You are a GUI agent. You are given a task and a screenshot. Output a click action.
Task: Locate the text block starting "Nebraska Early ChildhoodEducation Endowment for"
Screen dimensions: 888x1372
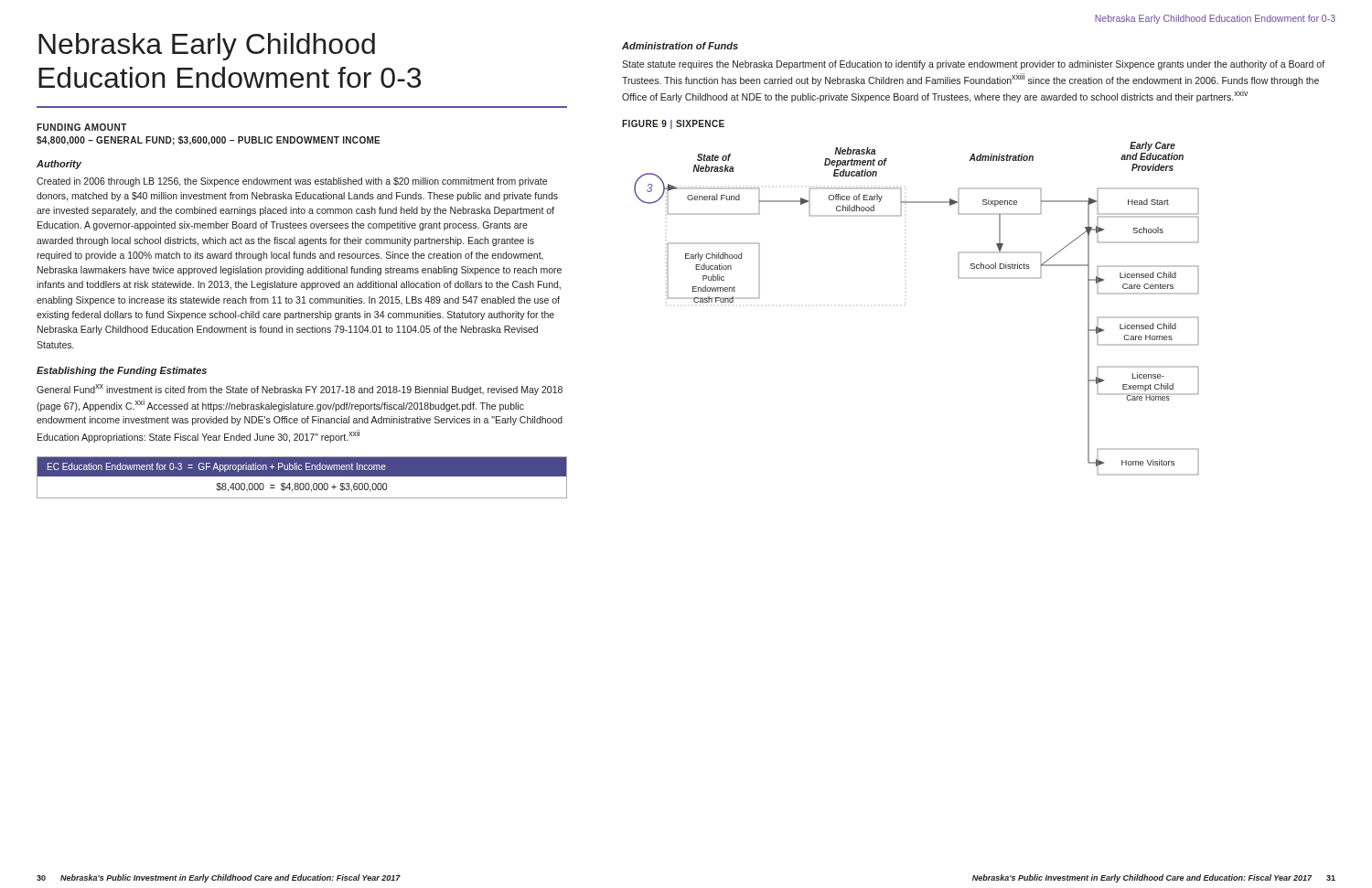tap(302, 61)
